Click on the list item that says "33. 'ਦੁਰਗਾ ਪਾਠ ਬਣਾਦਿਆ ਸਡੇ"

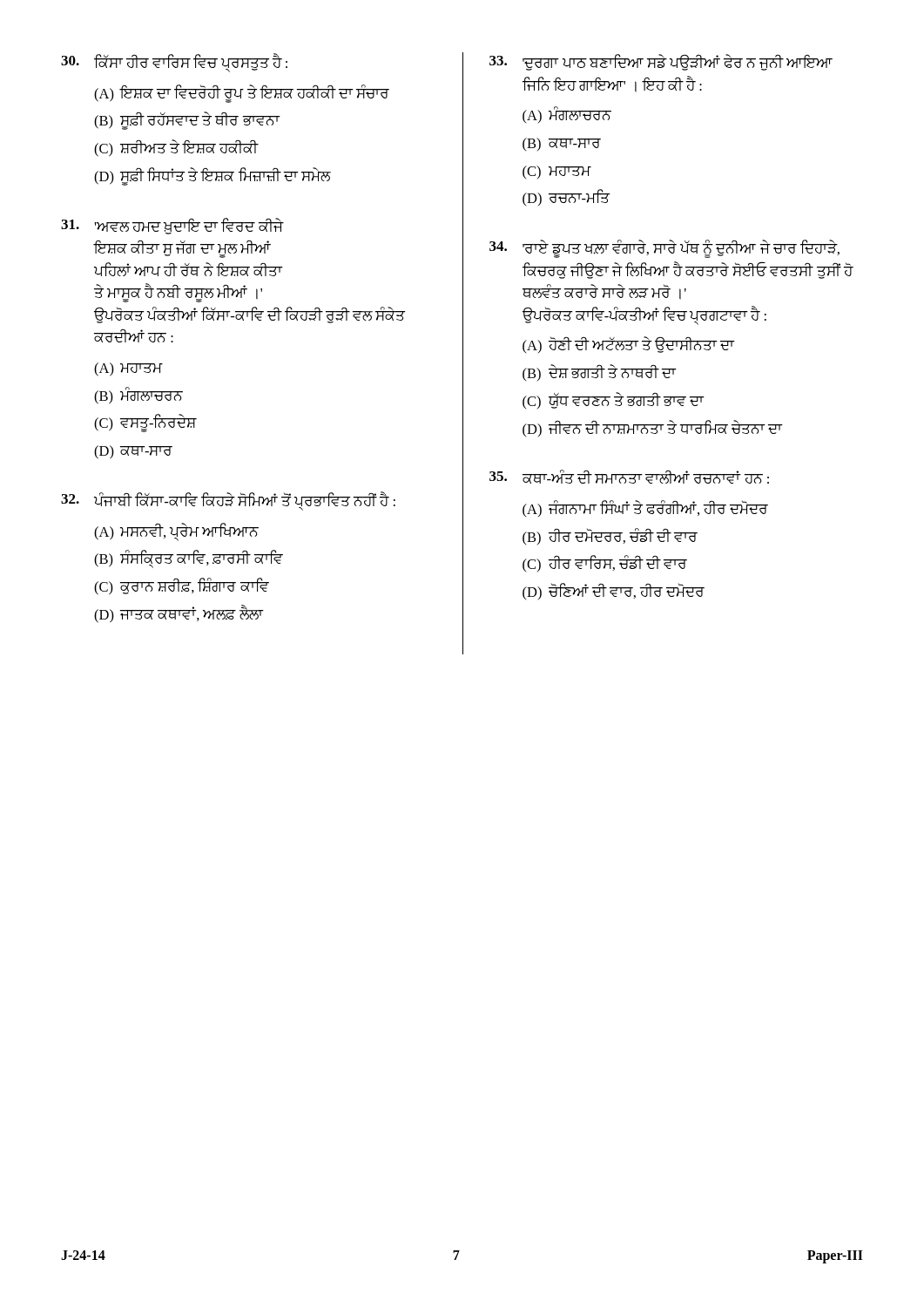pyautogui.click(x=661, y=62)
